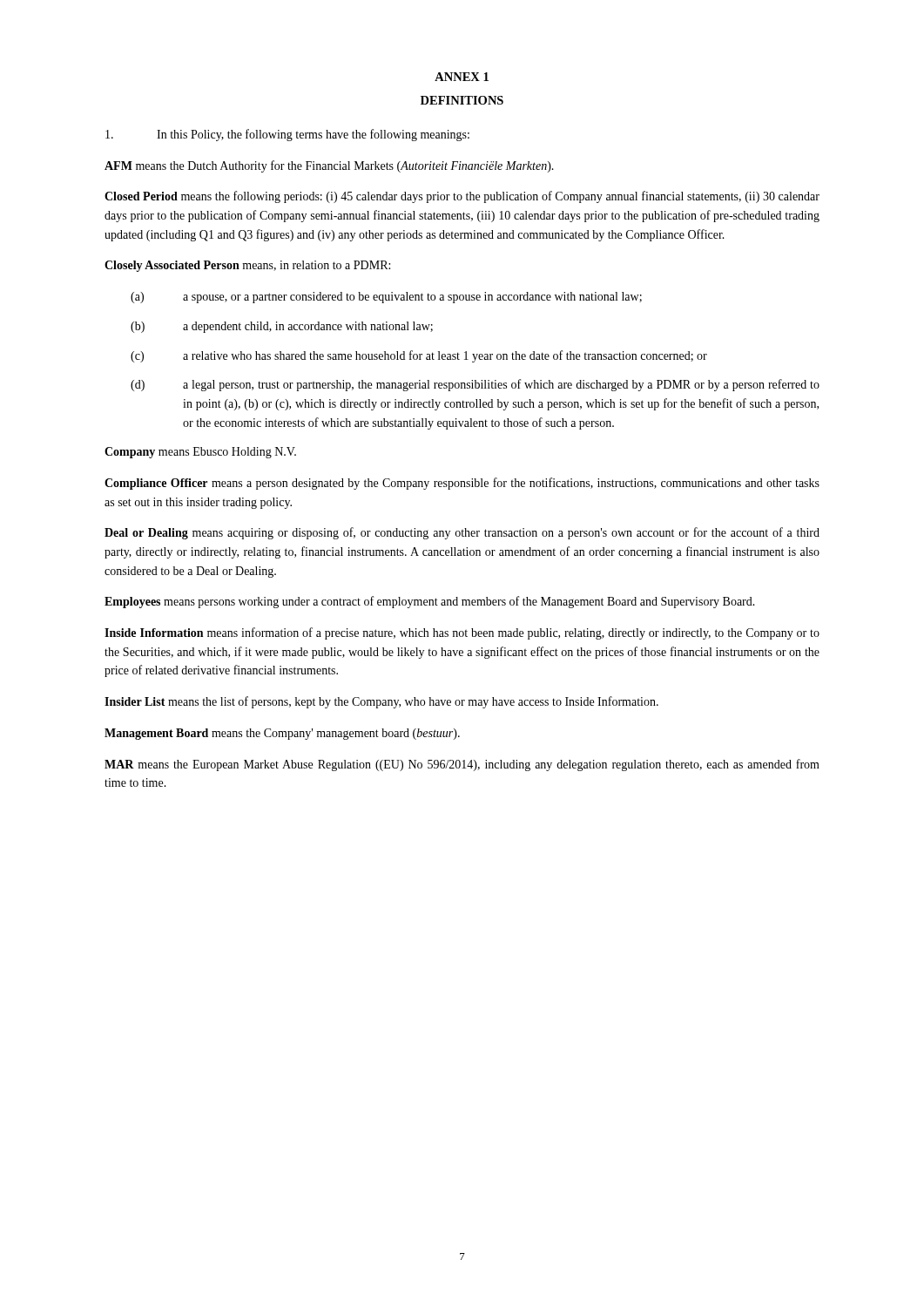This screenshot has width=924, height=1307.
Task: Click on the text block containing "Closed Period means the following periods:"
Action: 462,216
